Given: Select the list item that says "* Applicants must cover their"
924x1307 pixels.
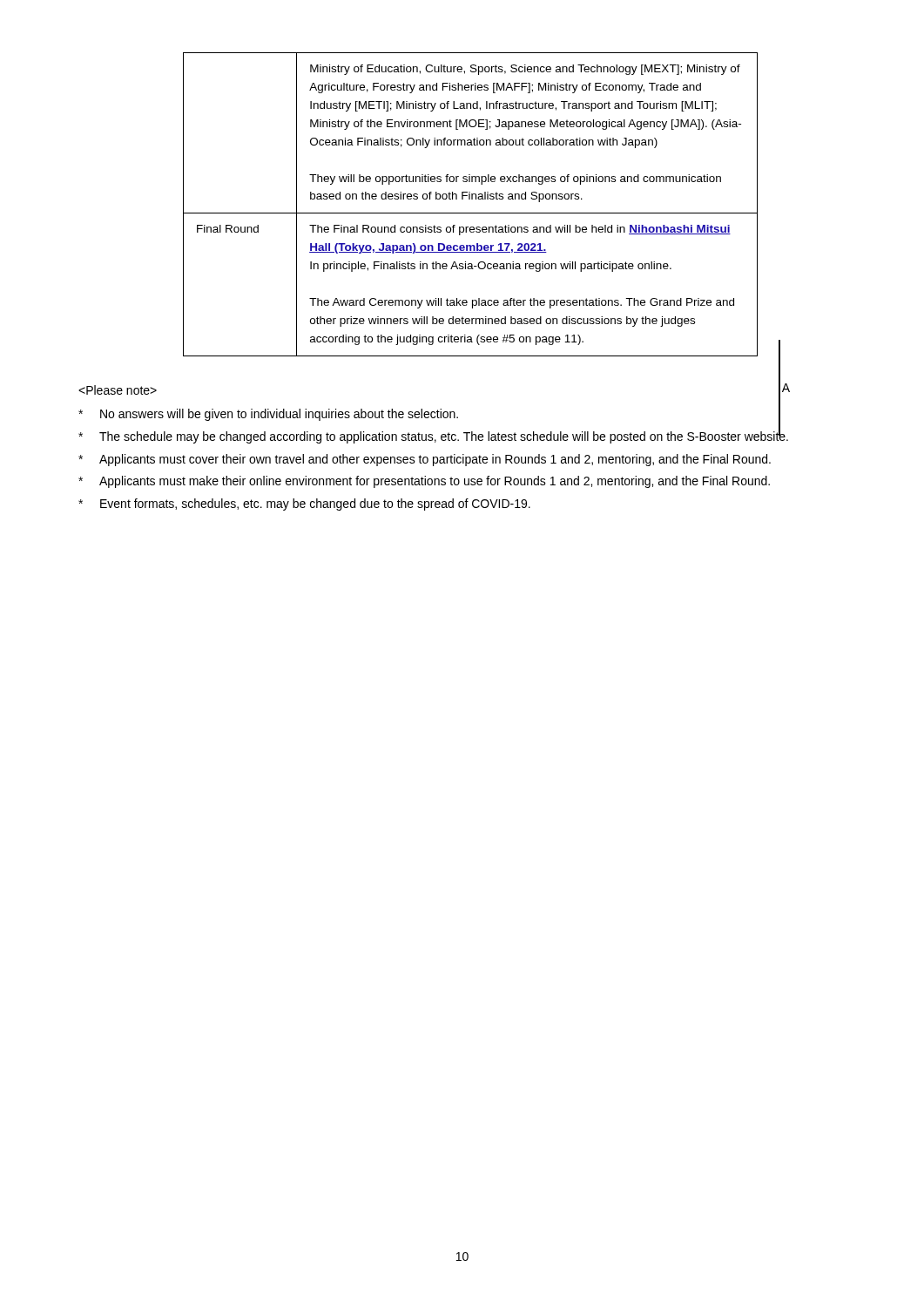Looking at the screenshot, I should tap(462, 460).
